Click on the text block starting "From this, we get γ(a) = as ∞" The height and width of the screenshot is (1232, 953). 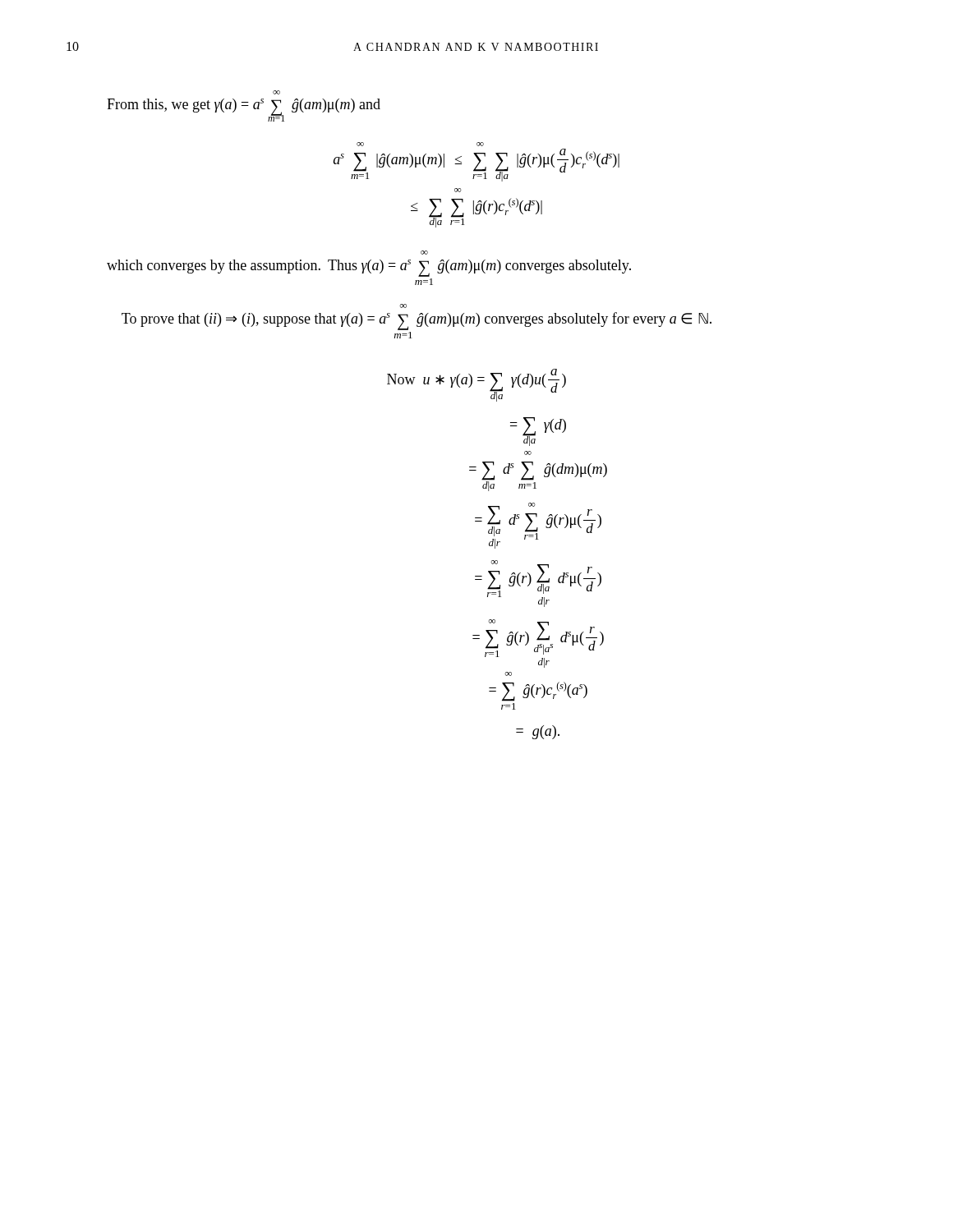(x=244, y=105)
